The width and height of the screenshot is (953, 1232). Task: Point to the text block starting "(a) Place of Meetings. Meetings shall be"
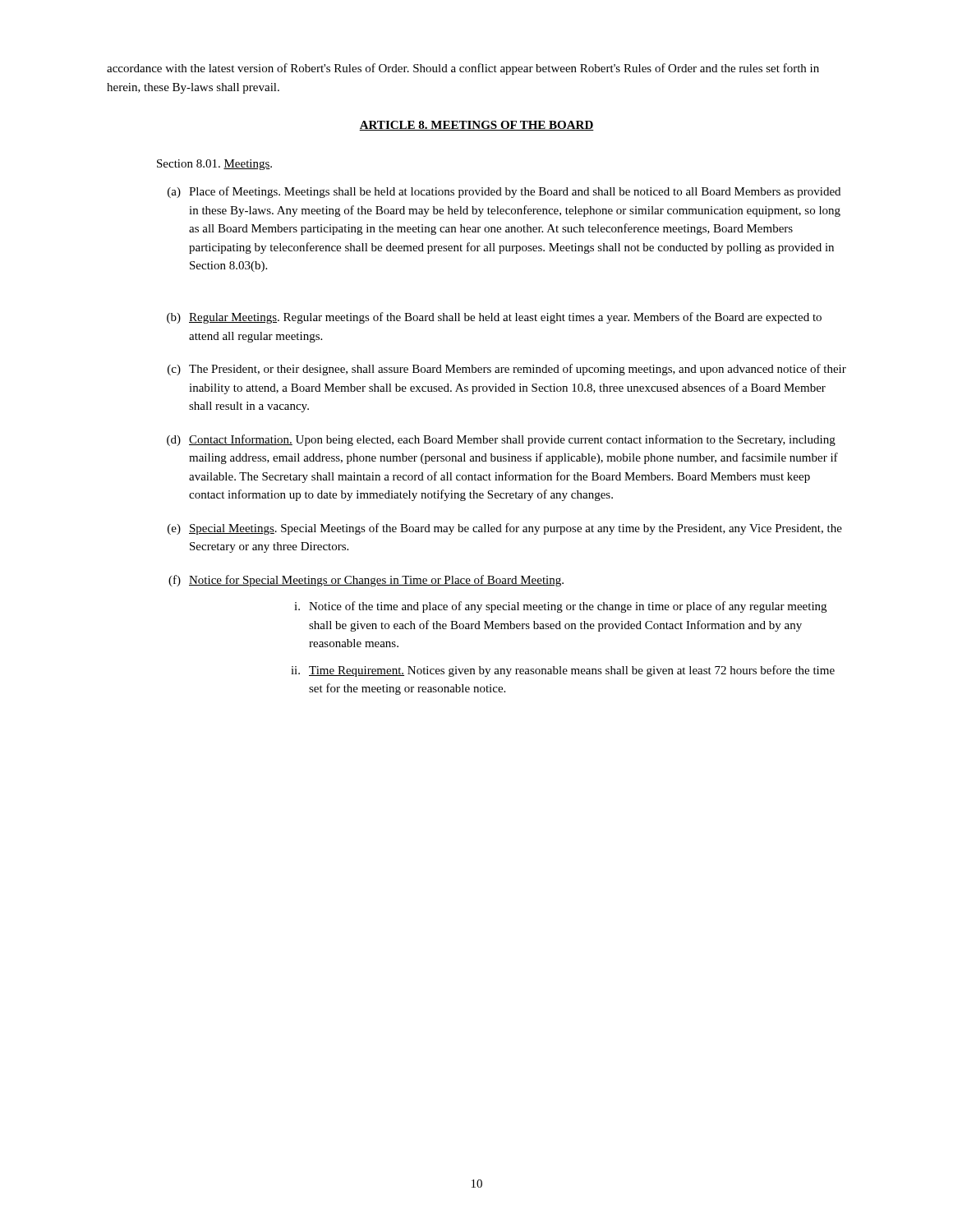pos(476,229)
